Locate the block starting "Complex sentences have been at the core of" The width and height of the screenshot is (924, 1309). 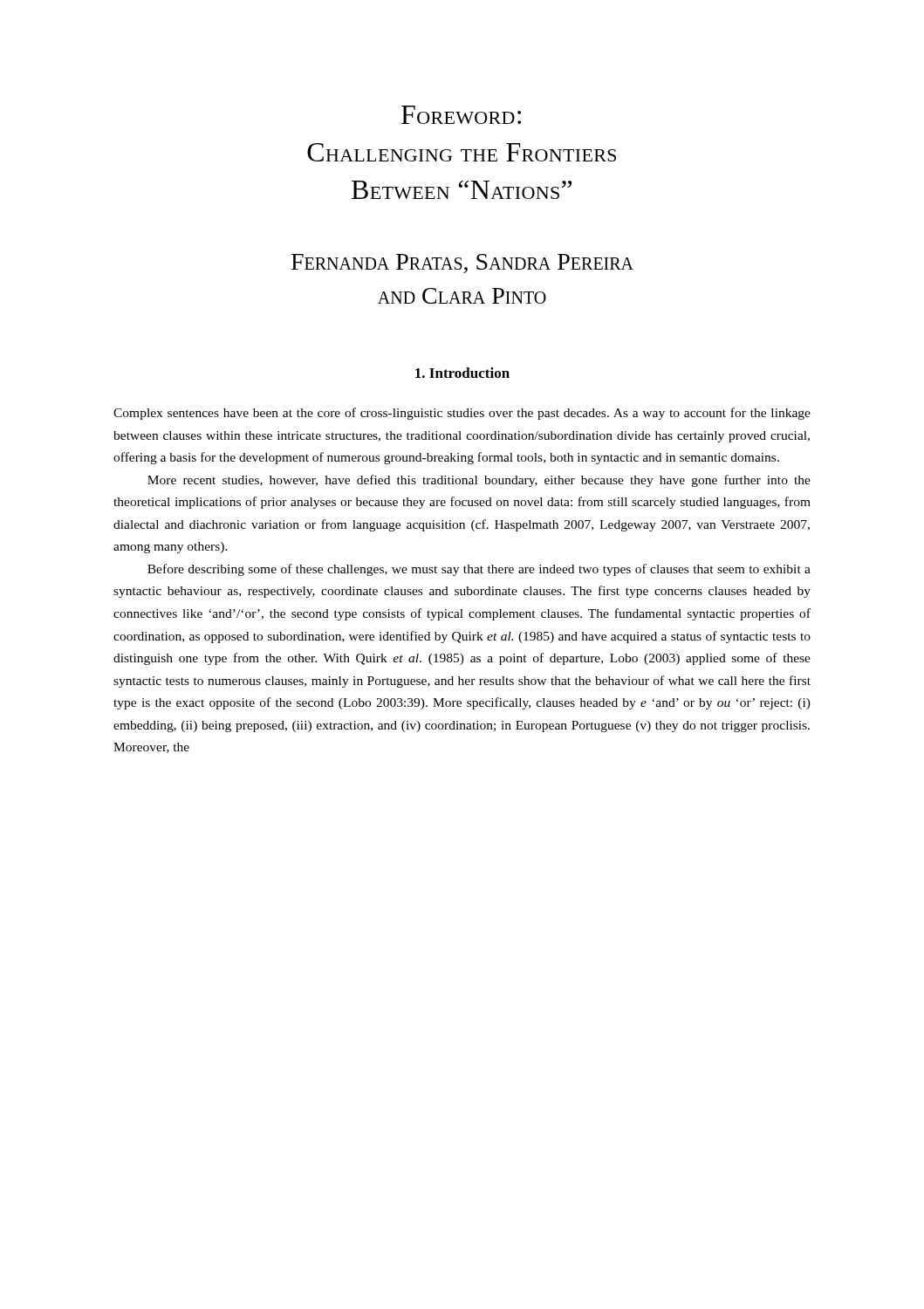tap(462, 580)
